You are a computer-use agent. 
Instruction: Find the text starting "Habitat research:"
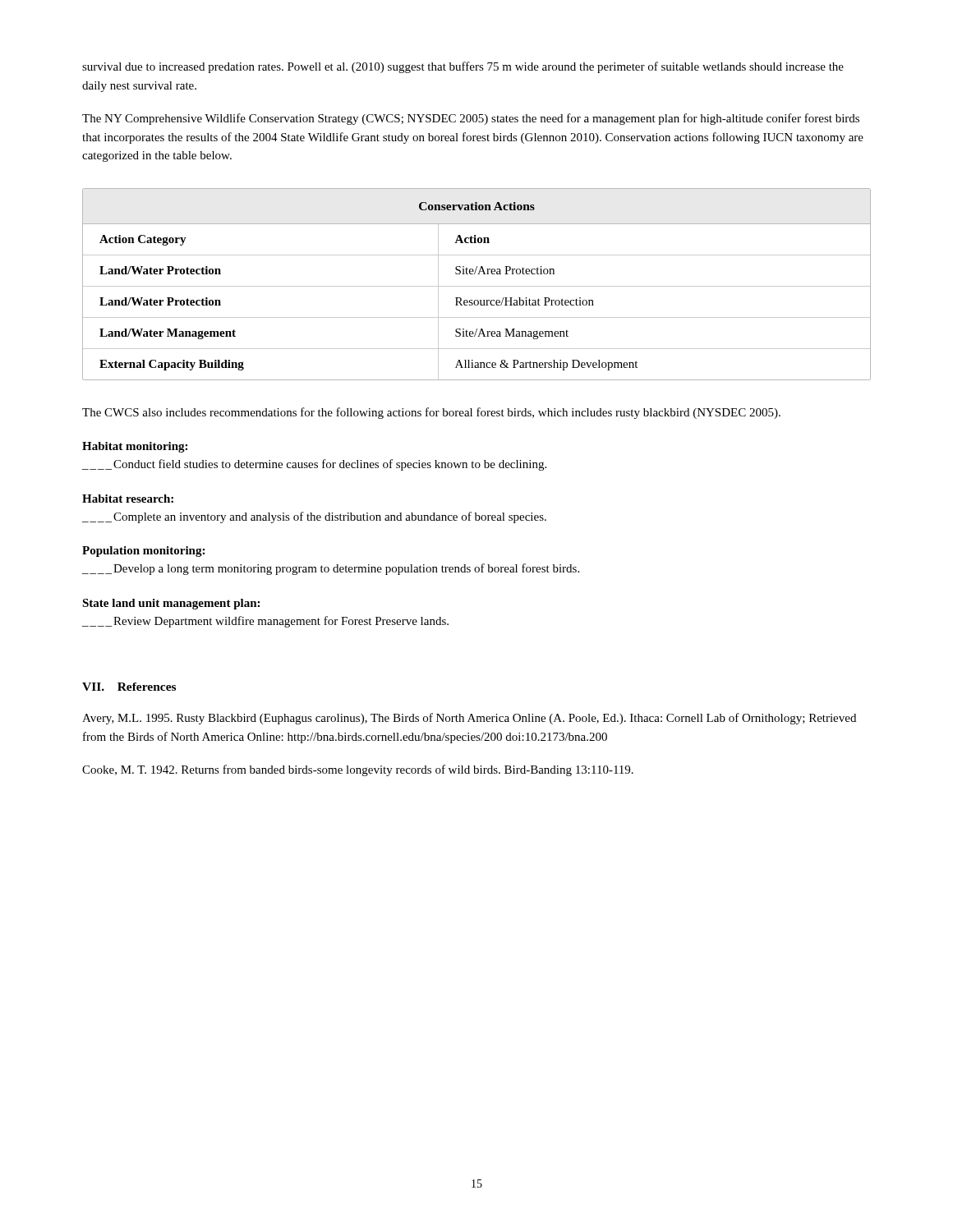(x=128, y=498)
